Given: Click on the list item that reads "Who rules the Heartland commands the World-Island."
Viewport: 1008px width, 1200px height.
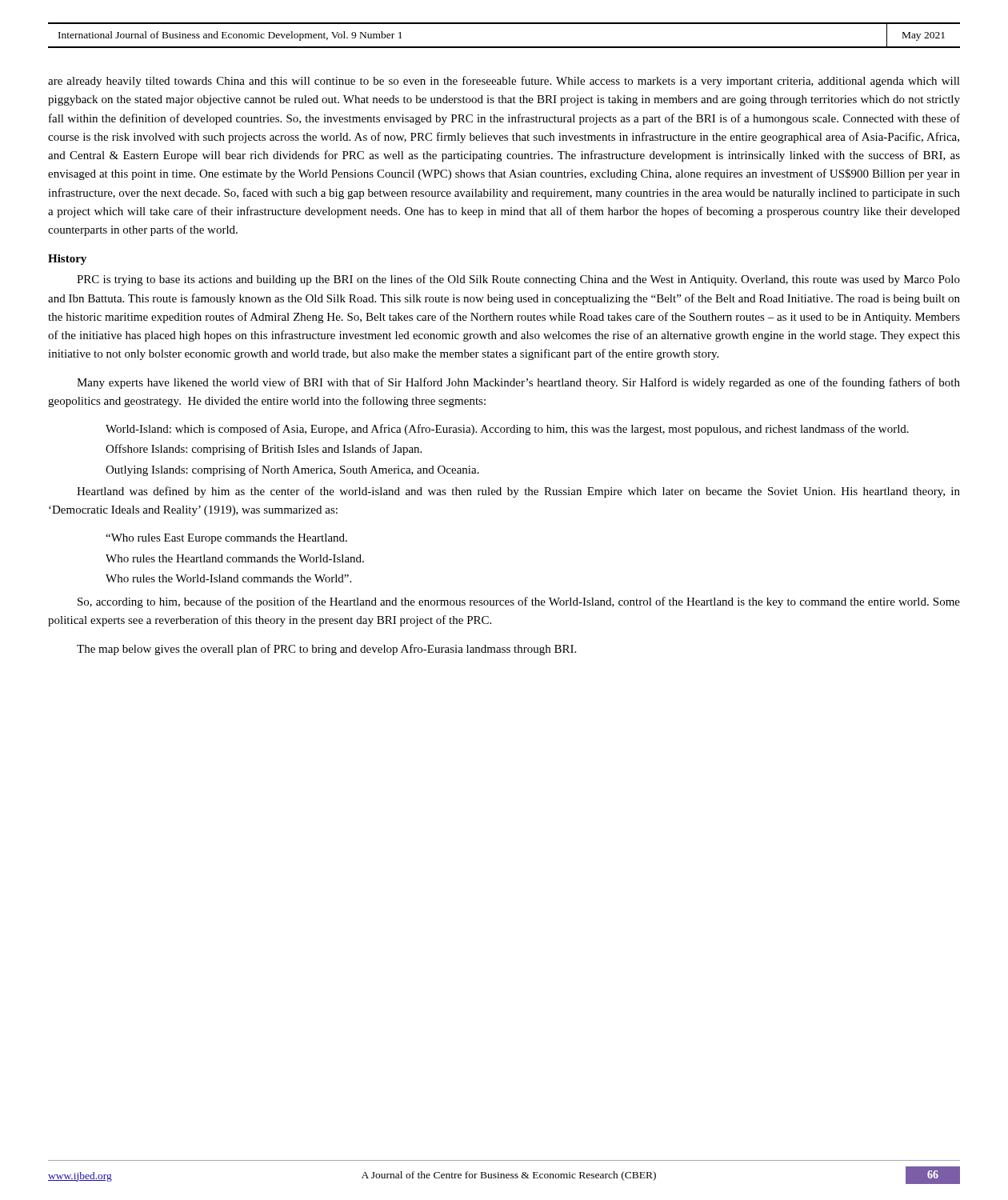Looking at the screenshot, I should click(x=235, y=558).
